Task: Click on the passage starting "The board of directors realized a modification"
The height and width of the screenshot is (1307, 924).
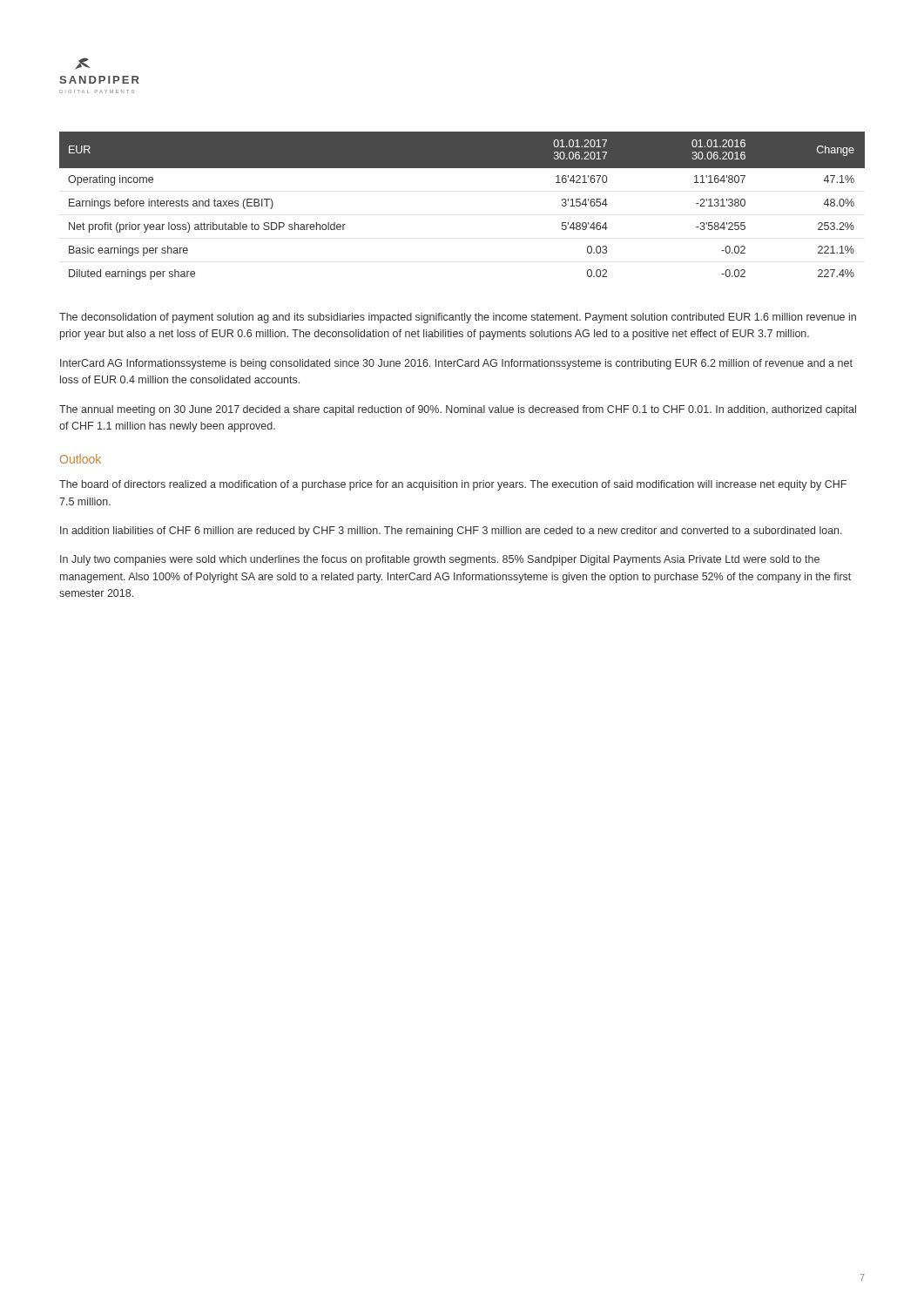Action: [x=453, y=493]
